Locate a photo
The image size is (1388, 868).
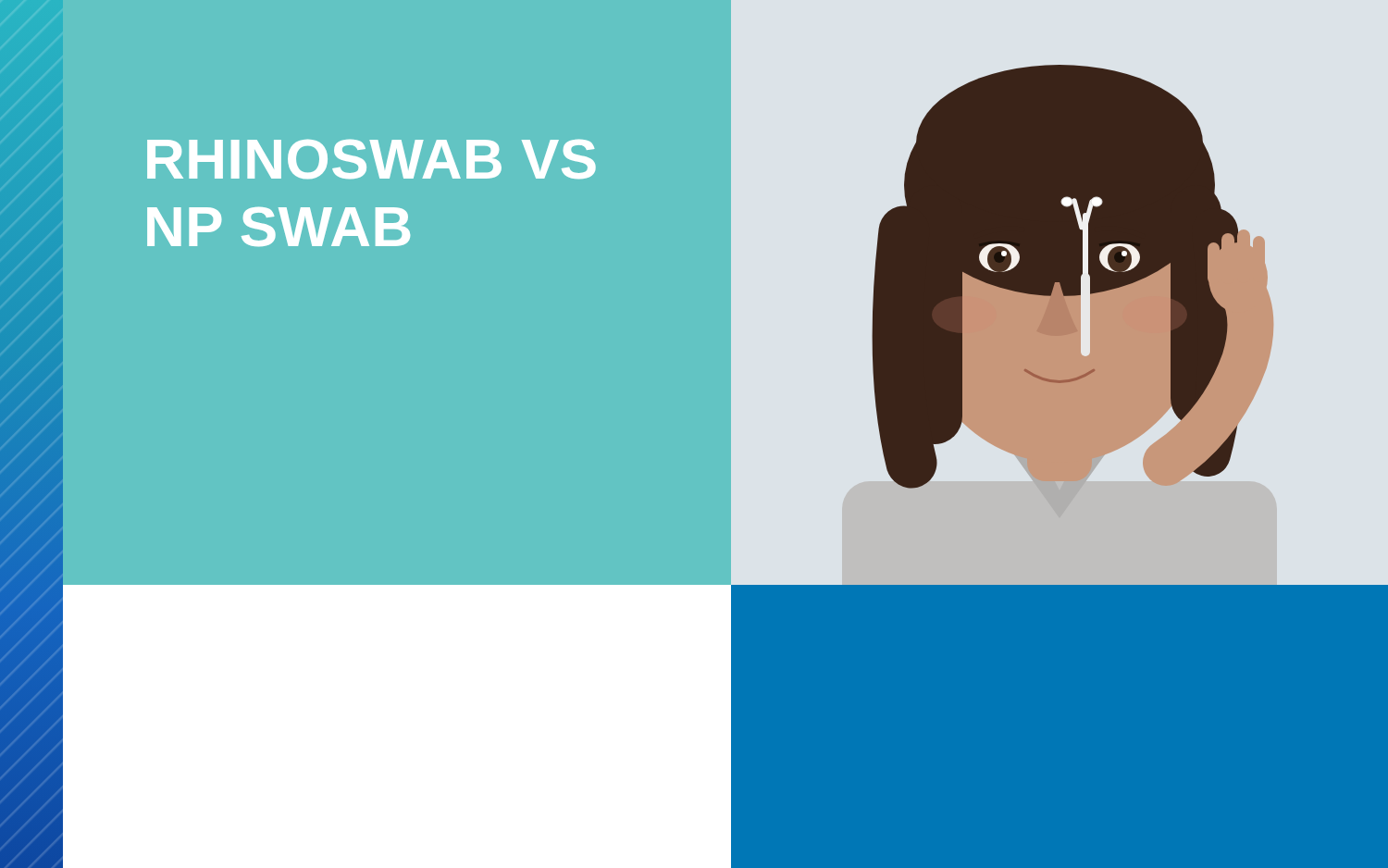(1060, 292)
